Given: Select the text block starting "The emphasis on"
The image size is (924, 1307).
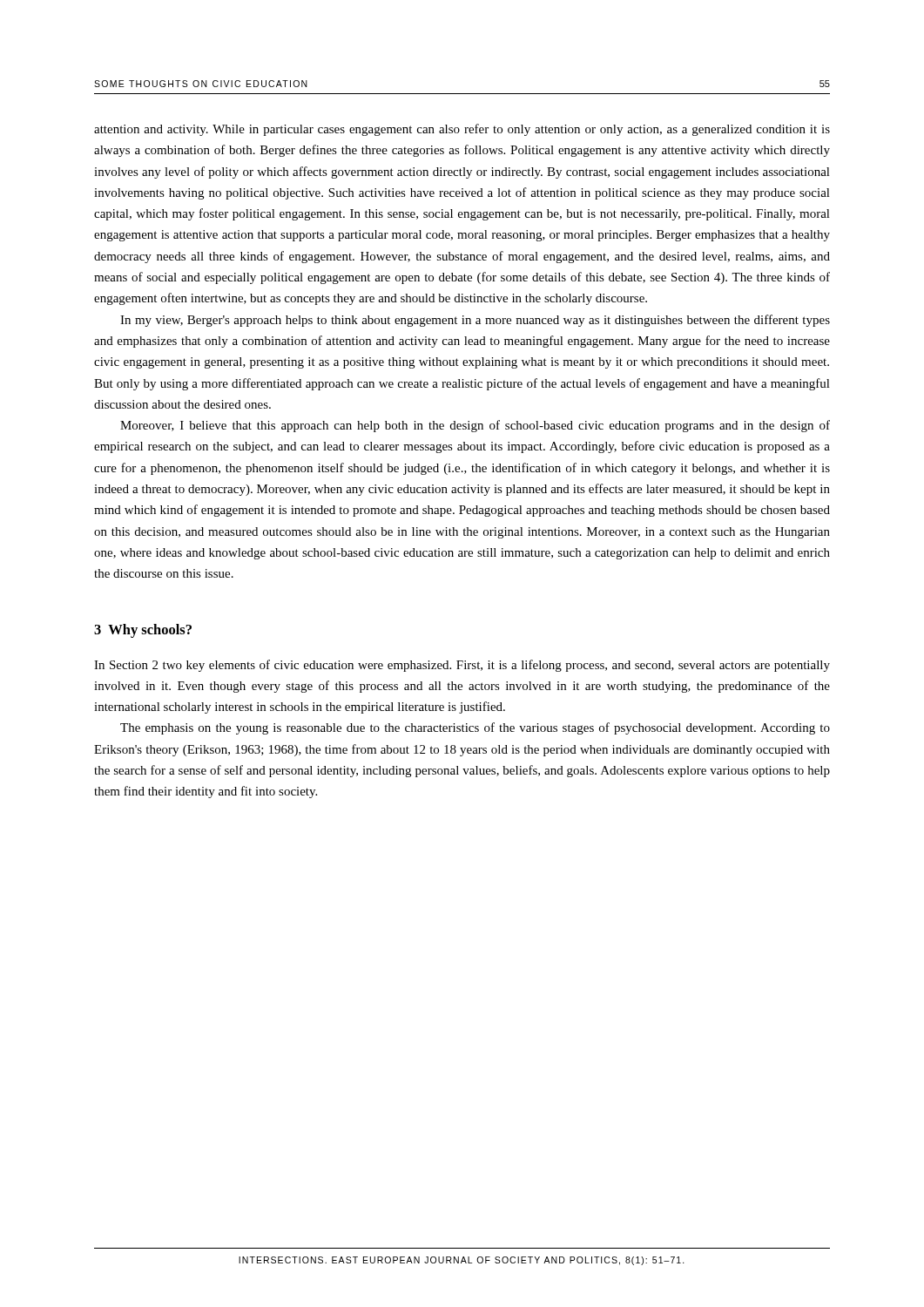Looking at the screenshot, I should coord(462,760).
